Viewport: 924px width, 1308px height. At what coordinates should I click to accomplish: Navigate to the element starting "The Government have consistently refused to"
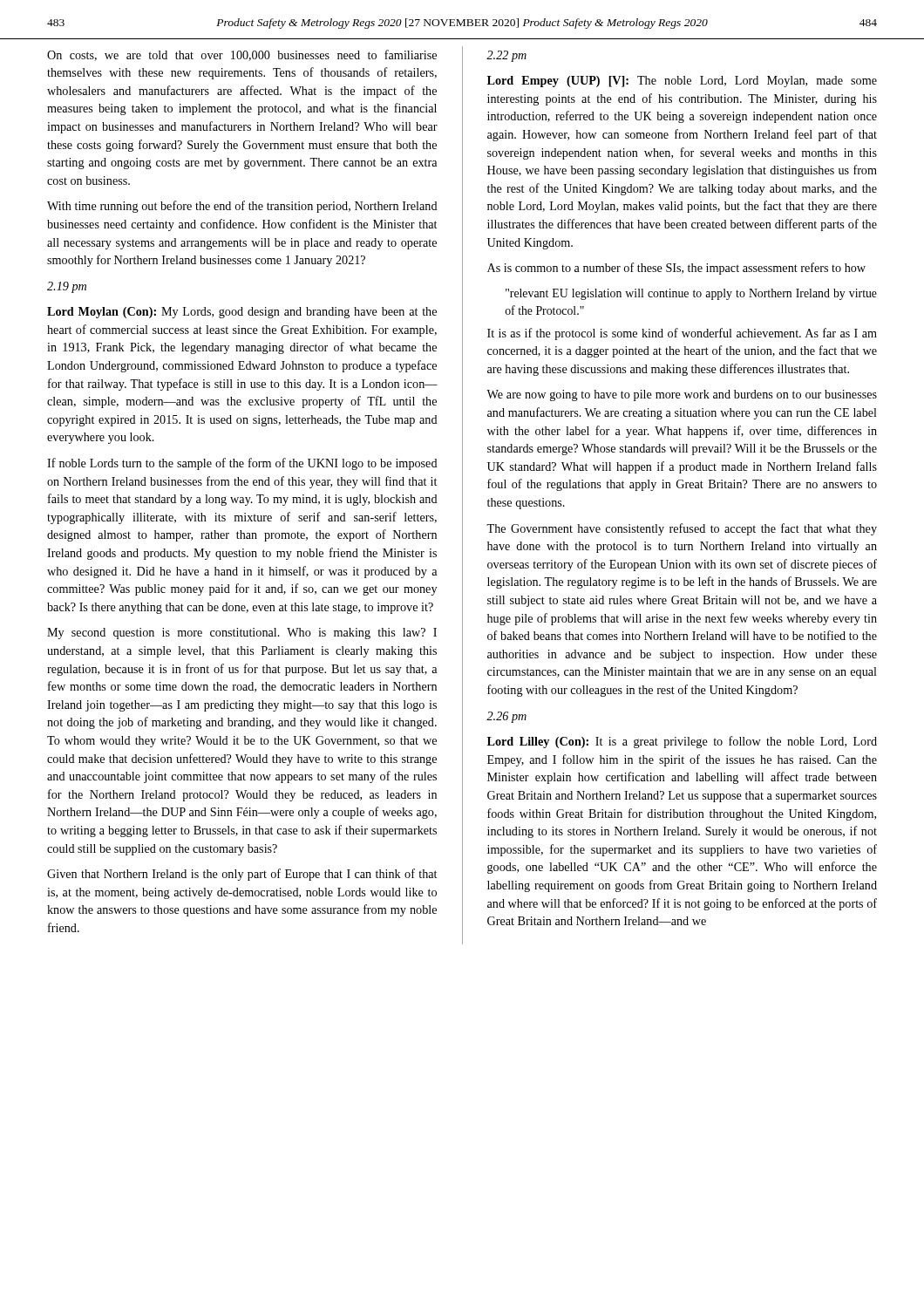point(682,609)
